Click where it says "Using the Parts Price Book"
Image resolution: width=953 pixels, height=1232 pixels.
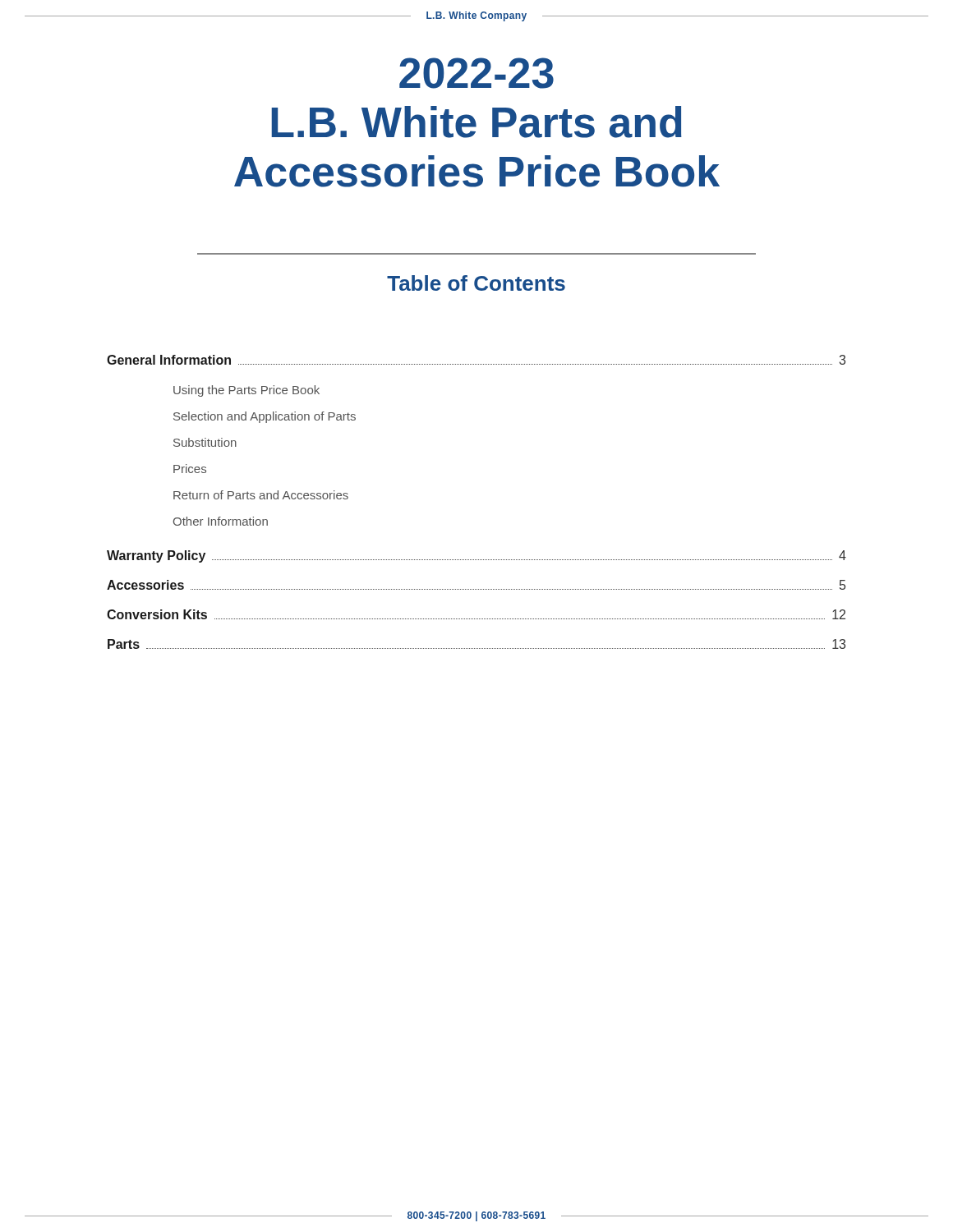tap(246, 390)
